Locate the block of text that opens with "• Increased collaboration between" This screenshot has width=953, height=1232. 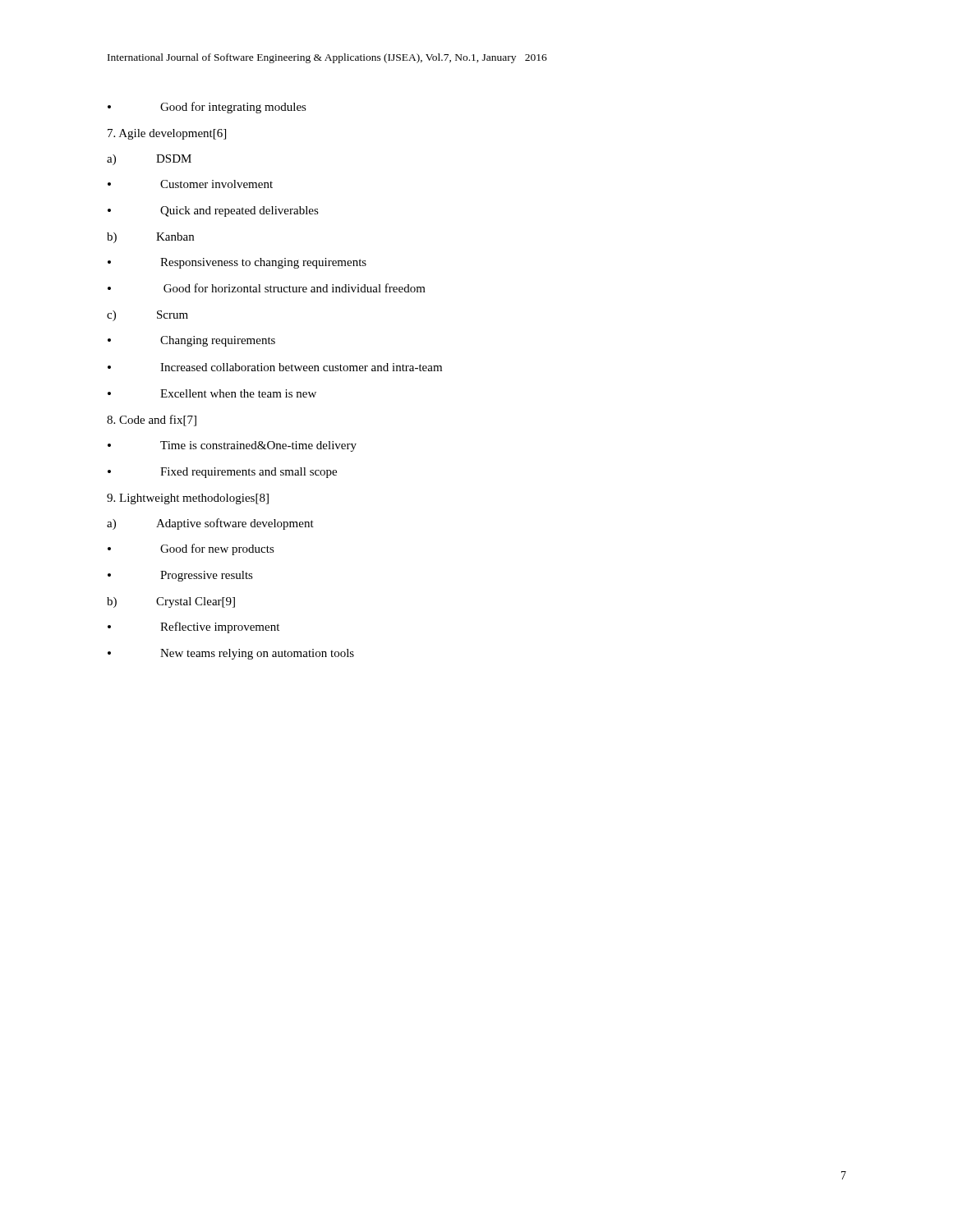tap(275, 367)
